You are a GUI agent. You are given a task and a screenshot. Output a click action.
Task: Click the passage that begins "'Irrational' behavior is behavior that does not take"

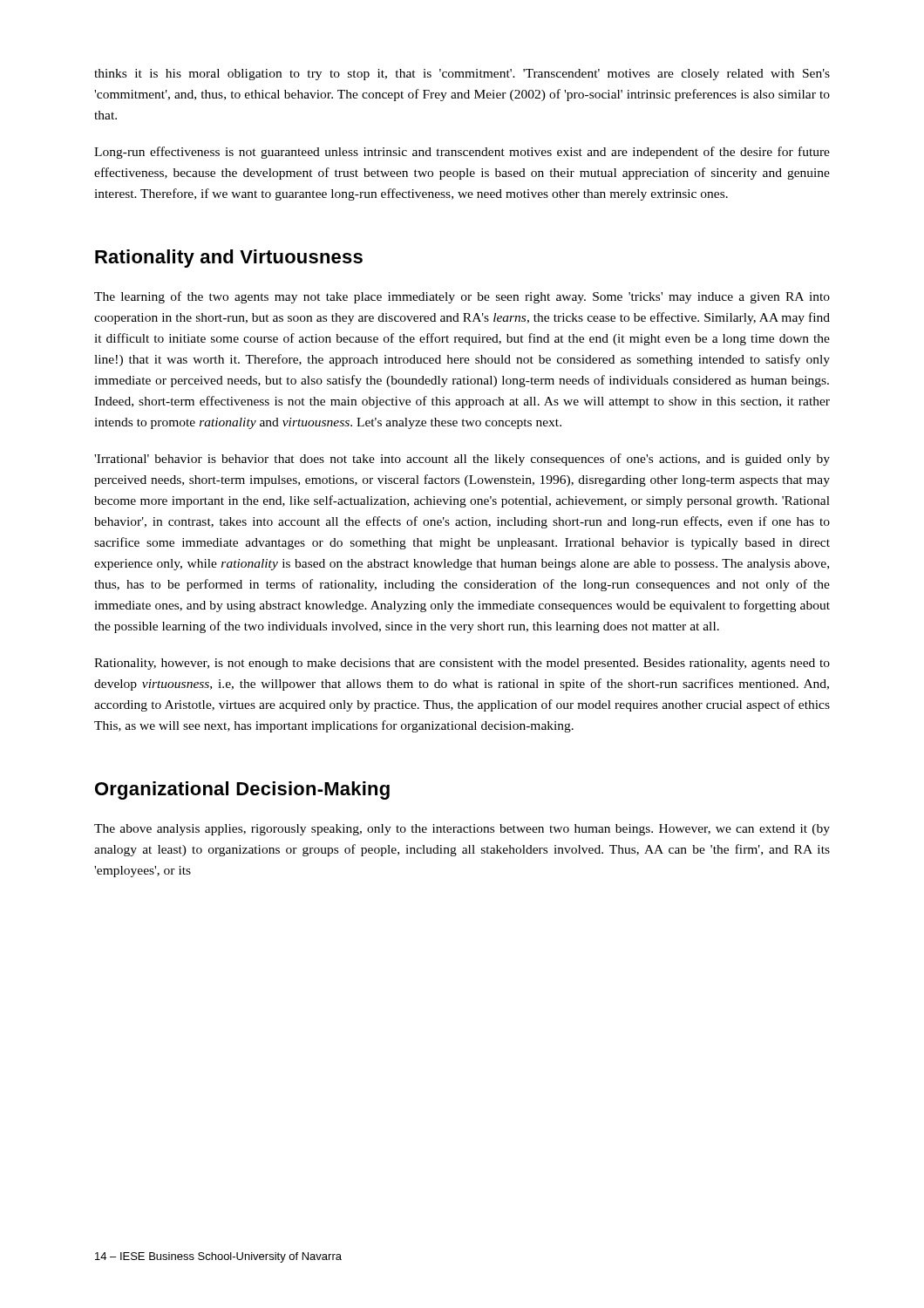tap(462, 542)
